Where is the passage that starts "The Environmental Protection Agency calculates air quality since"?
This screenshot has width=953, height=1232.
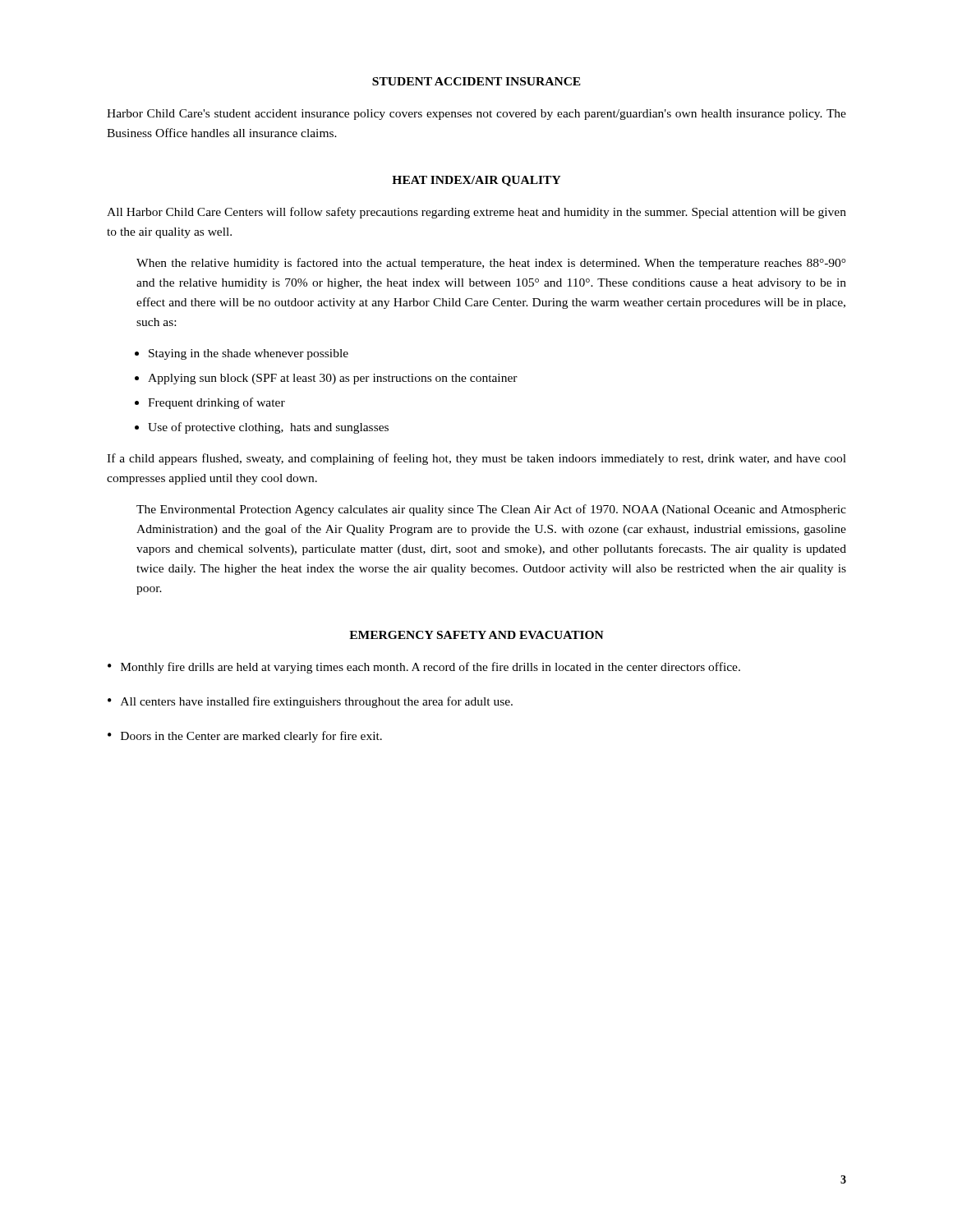(x=491, y=549)
